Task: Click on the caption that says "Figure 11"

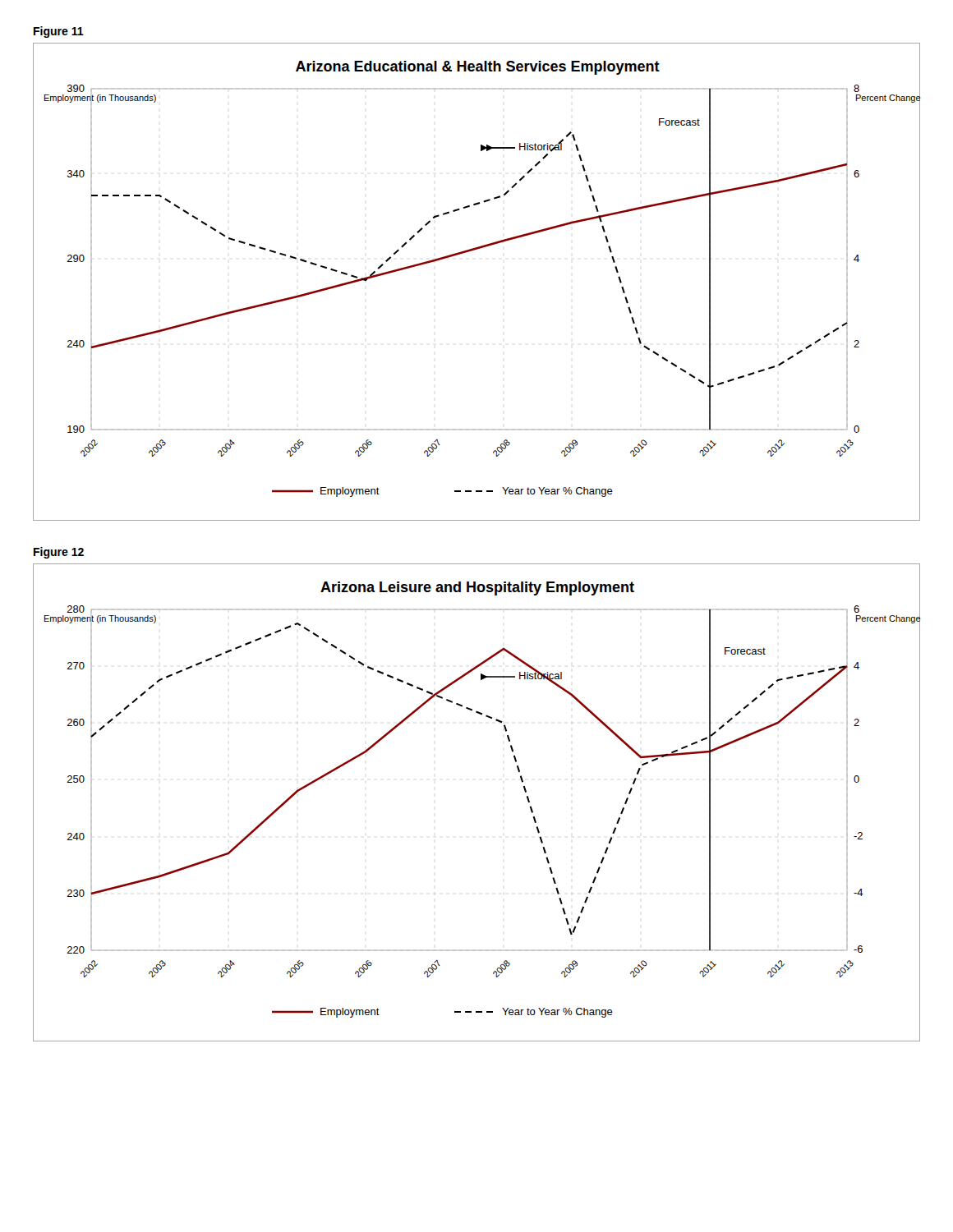Action: (x=58, y=31)
